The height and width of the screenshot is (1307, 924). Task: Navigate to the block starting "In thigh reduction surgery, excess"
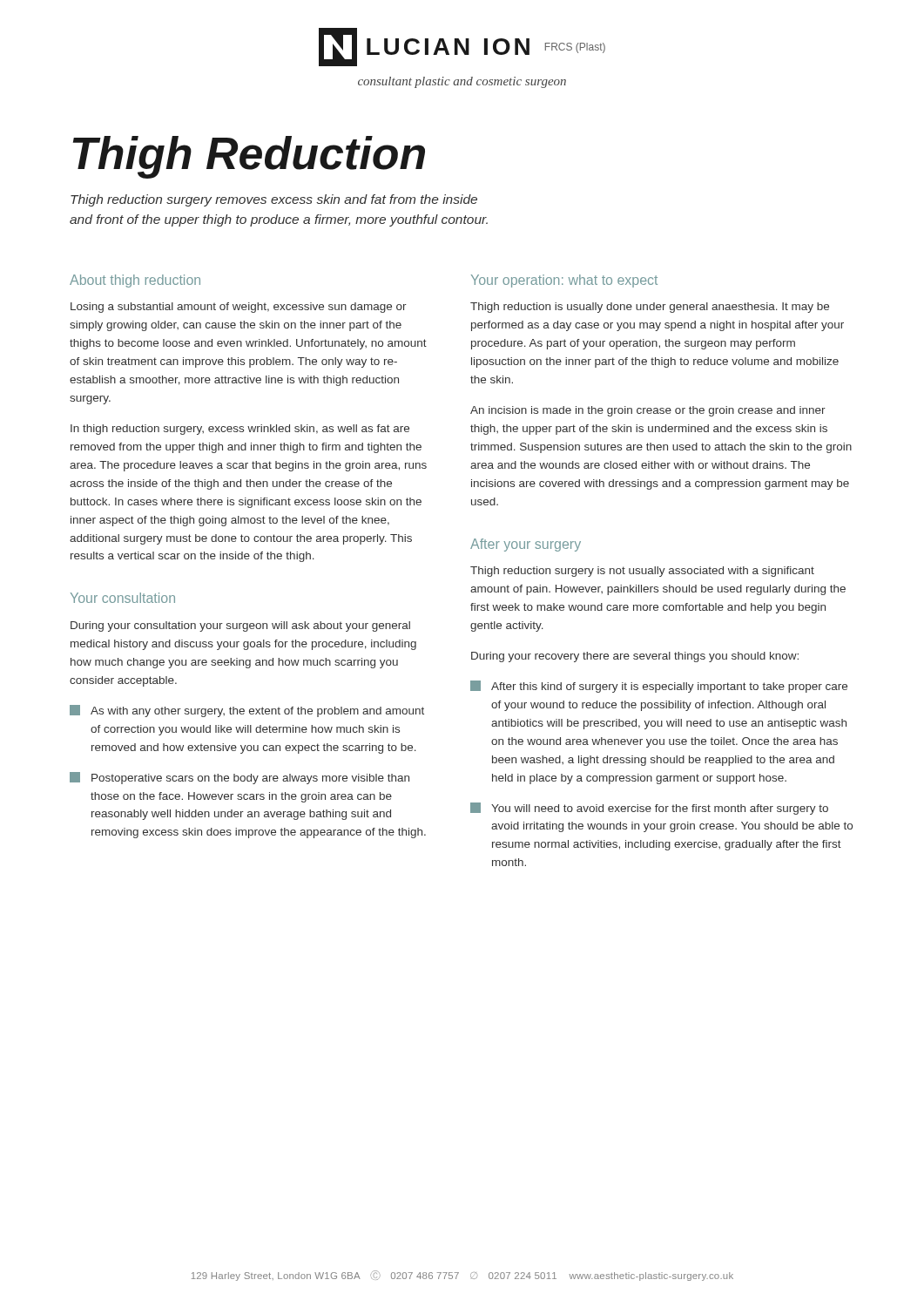point(253,493)
